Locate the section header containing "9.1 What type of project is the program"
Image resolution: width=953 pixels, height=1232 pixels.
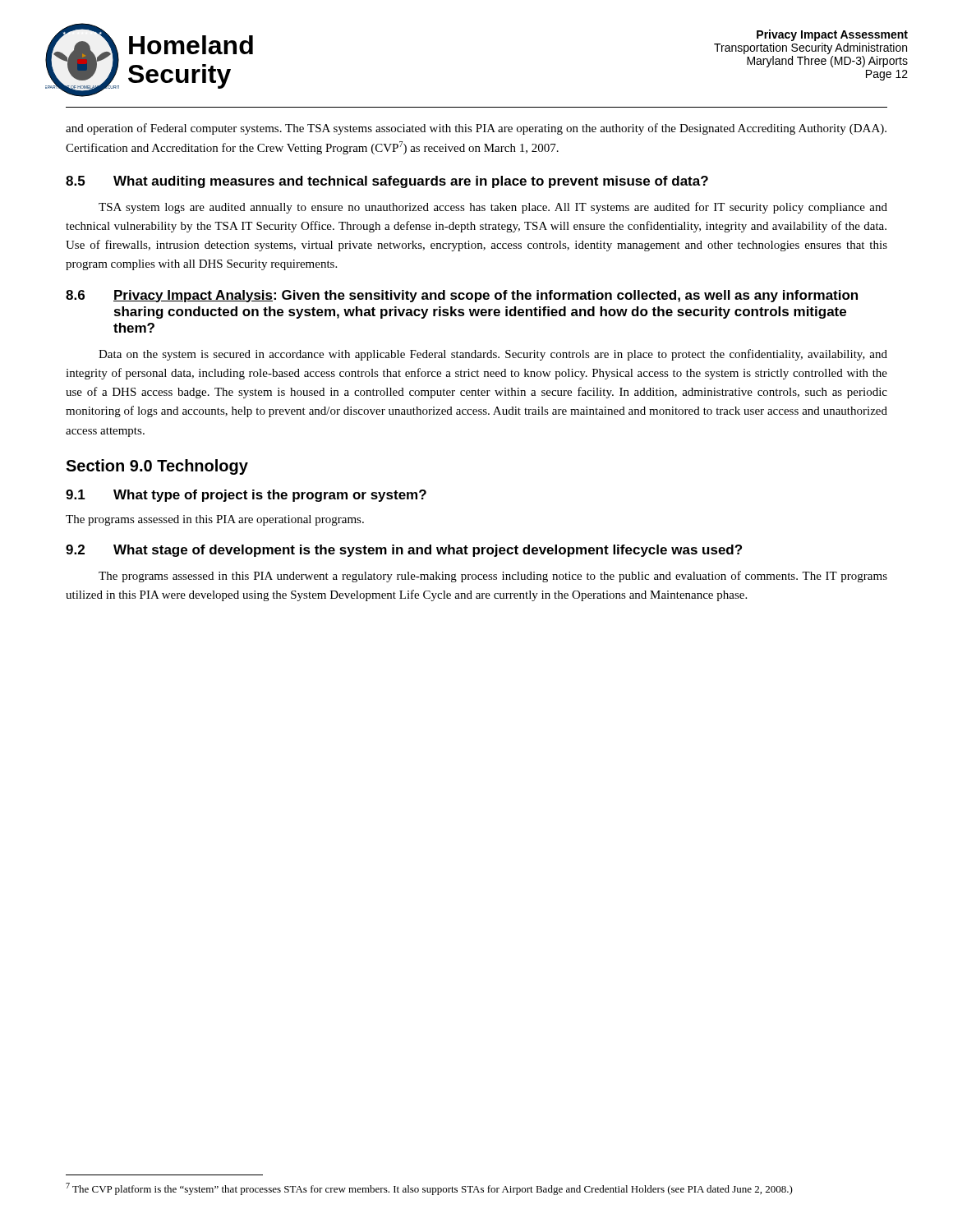point(246,496)
